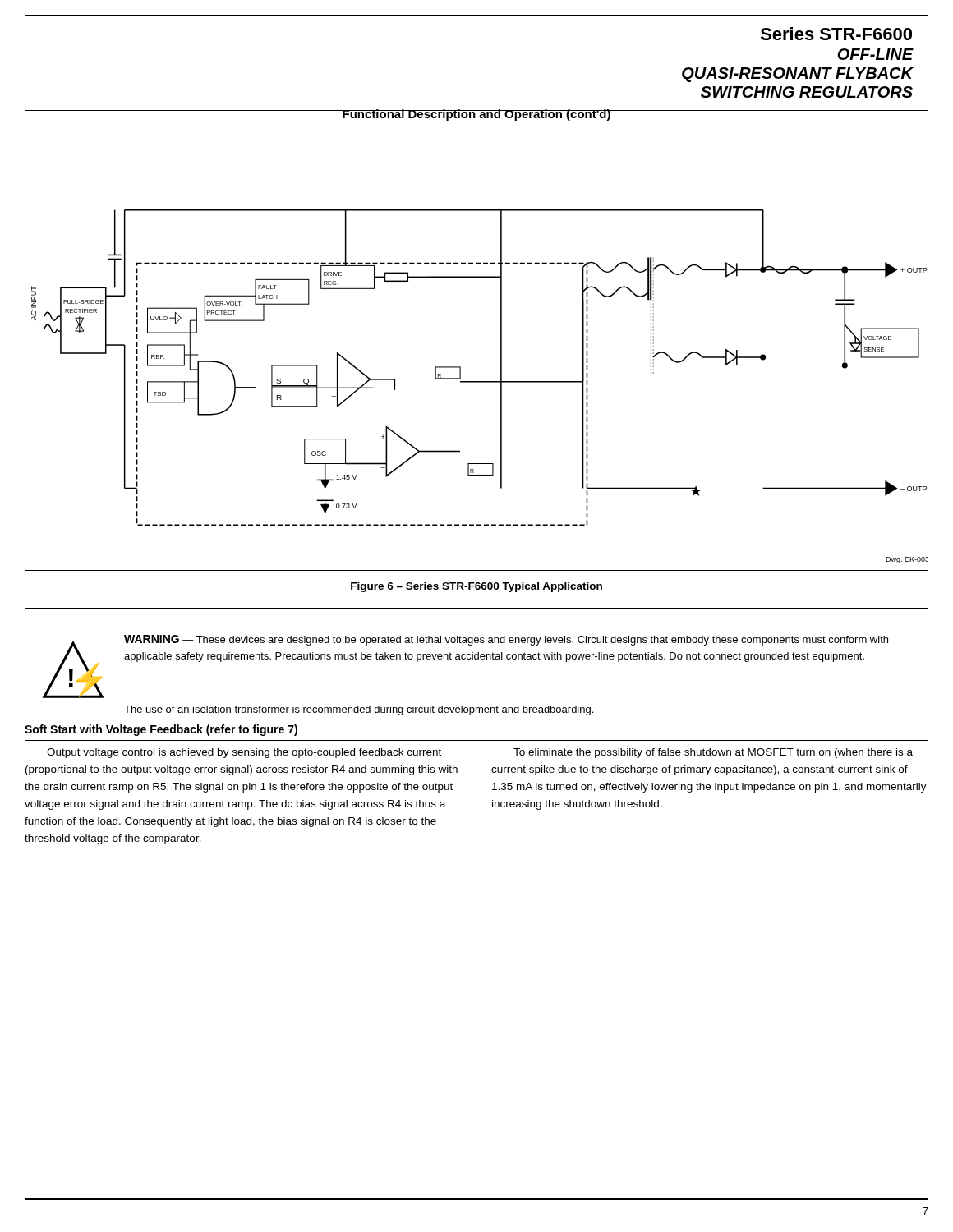The height and width of the screenshot is (1232, 953).
Task: Locate the section header that reads "Soft Start with Voltage Feedback (refer"
Action: (x=161, y=729)
